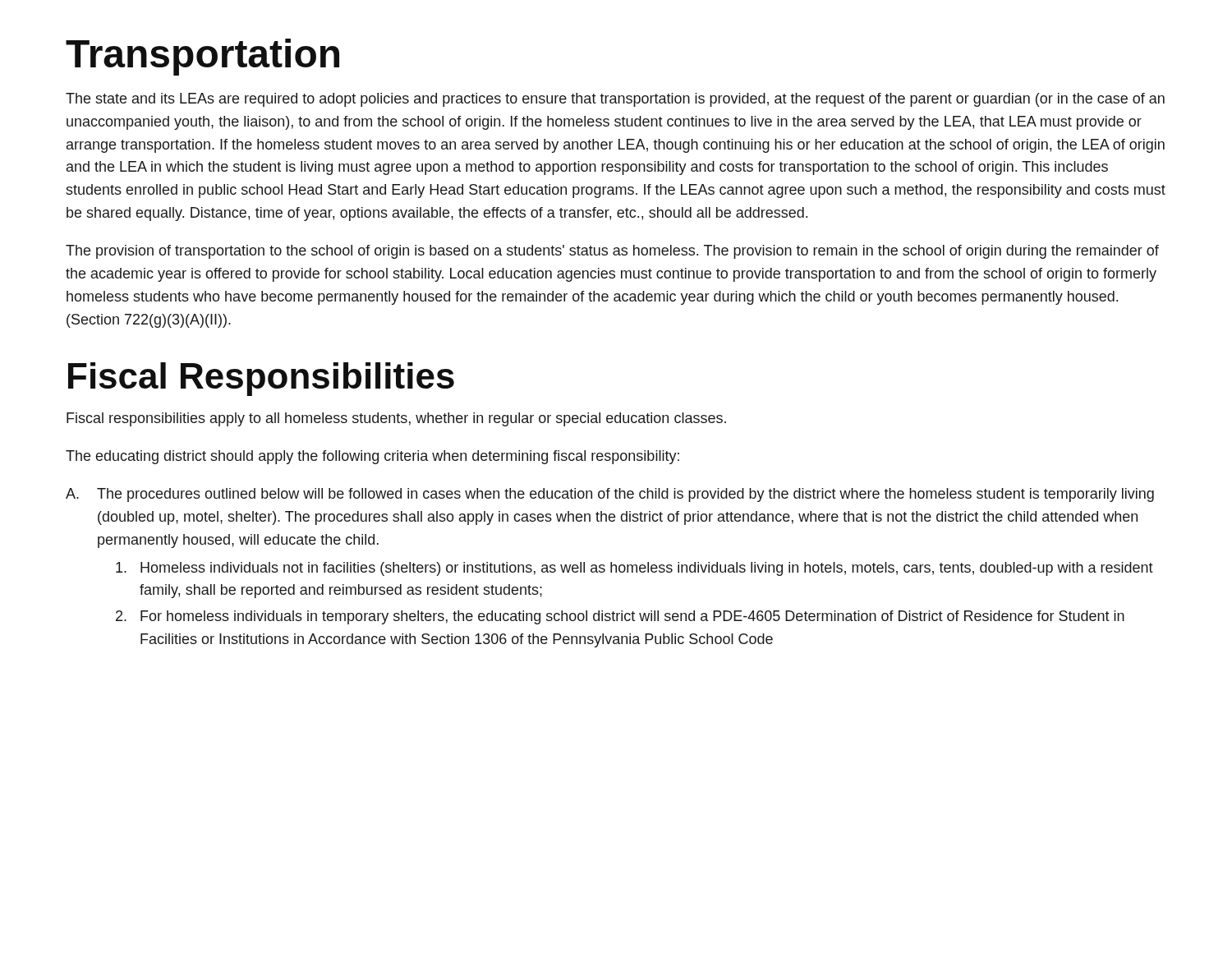The height and width of the screenshot is (953, 1232).
Task: Select the text block with the text "The provision of transportation to the"
Action: [x=612, y=285]
